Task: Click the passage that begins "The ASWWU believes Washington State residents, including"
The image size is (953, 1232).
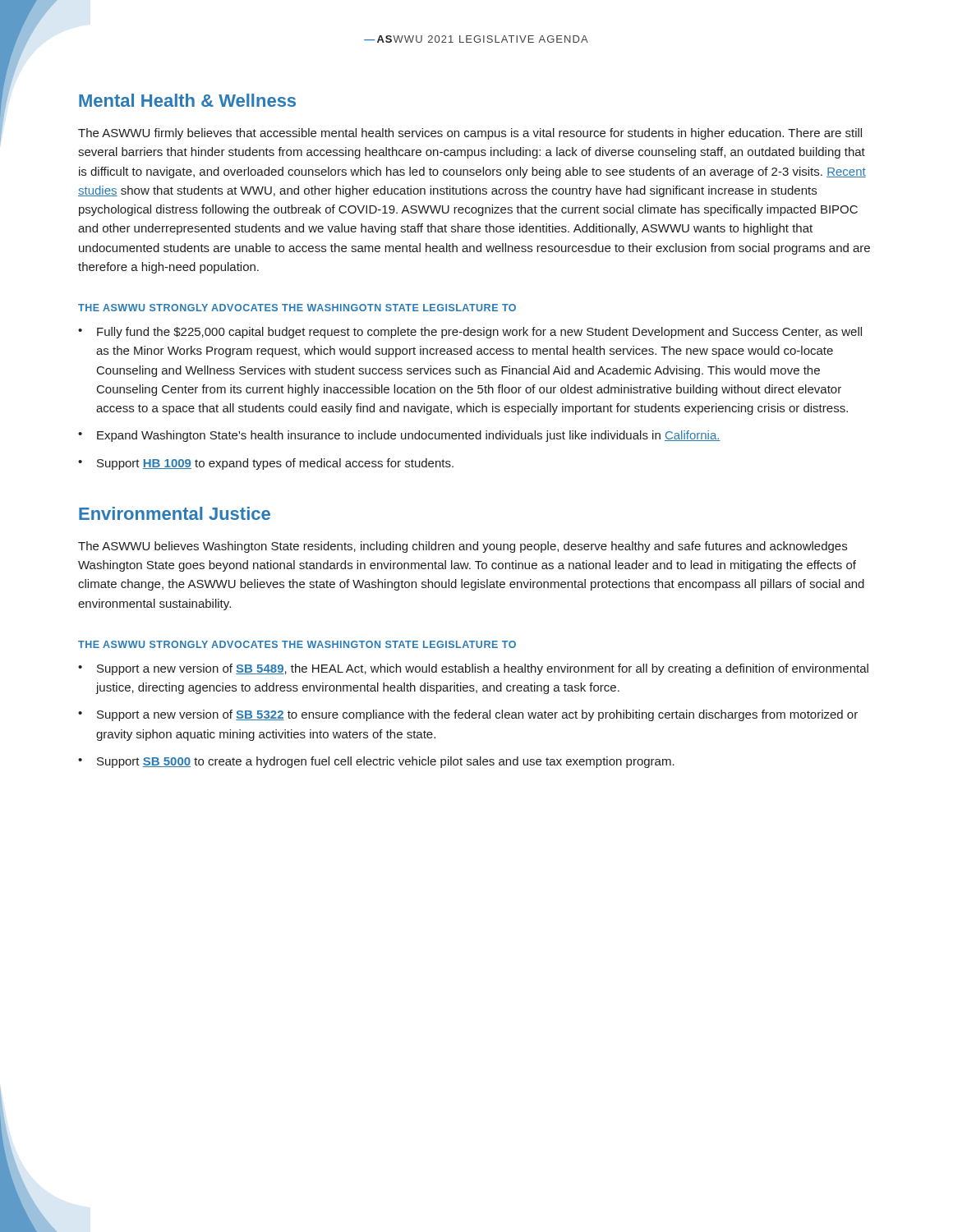Action: [x=476, y=574]
